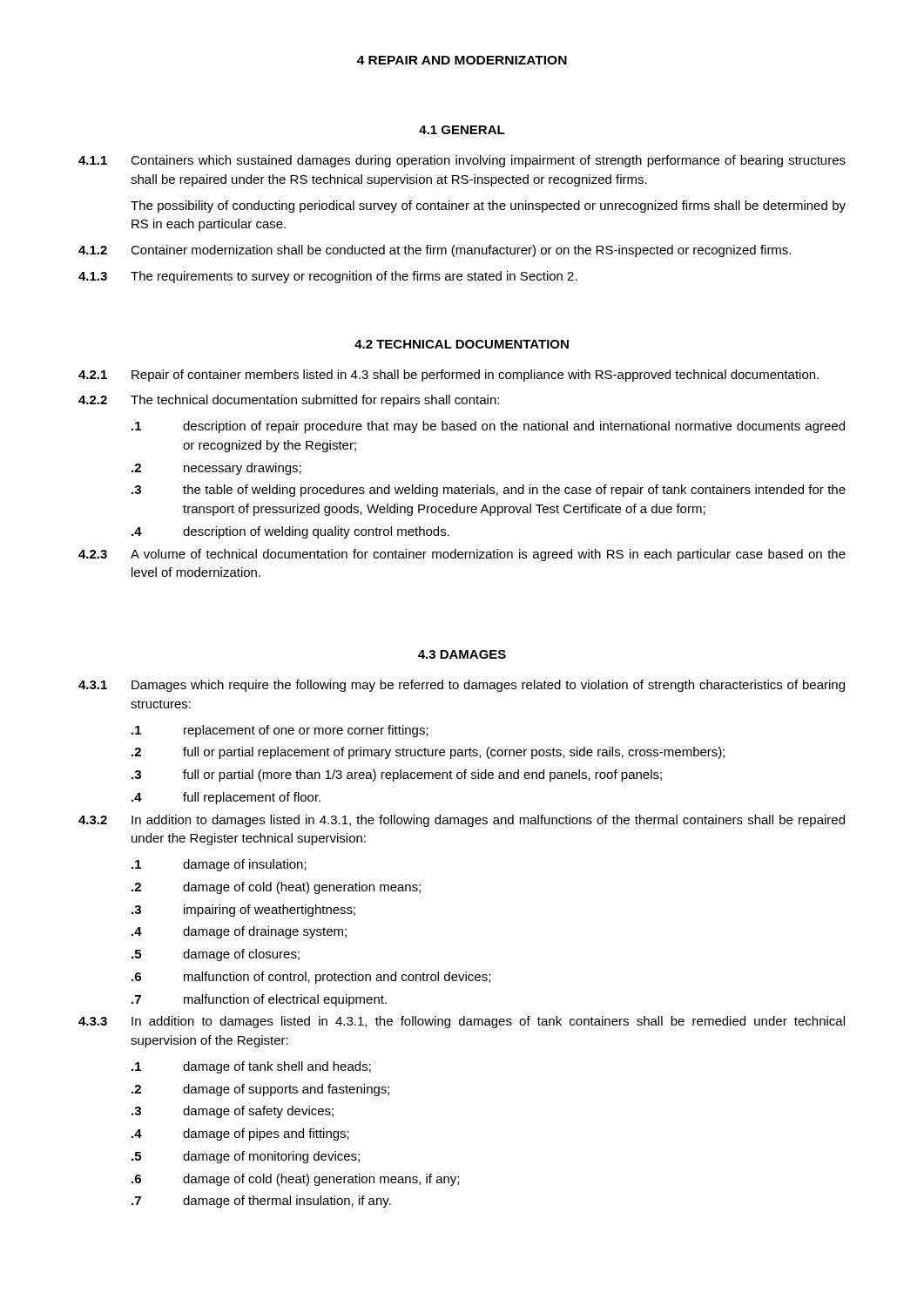Where is the passage that starts "3.2 In addition"?

pos(462,829)
